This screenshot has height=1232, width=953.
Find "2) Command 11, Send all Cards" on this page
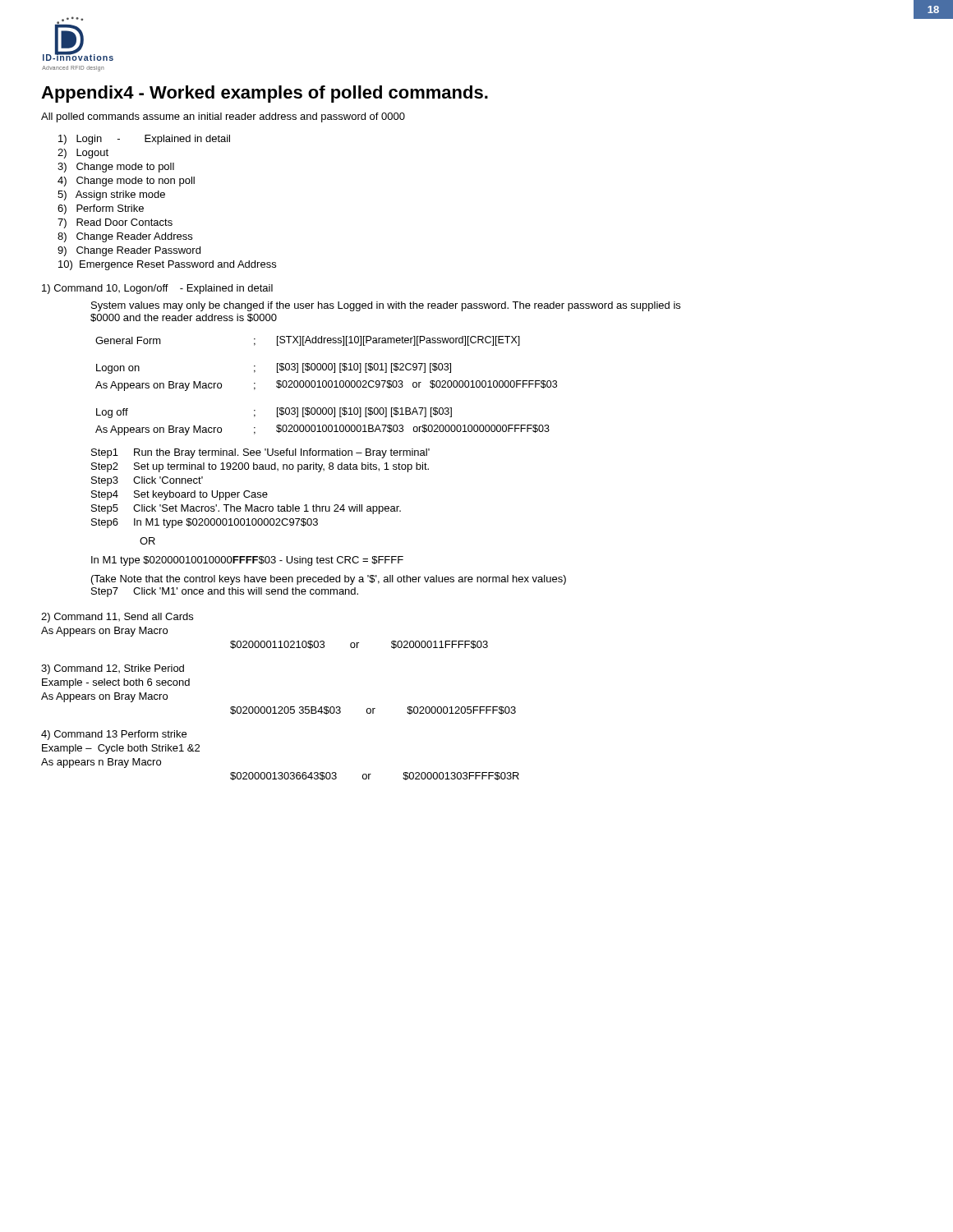point(117,616)
